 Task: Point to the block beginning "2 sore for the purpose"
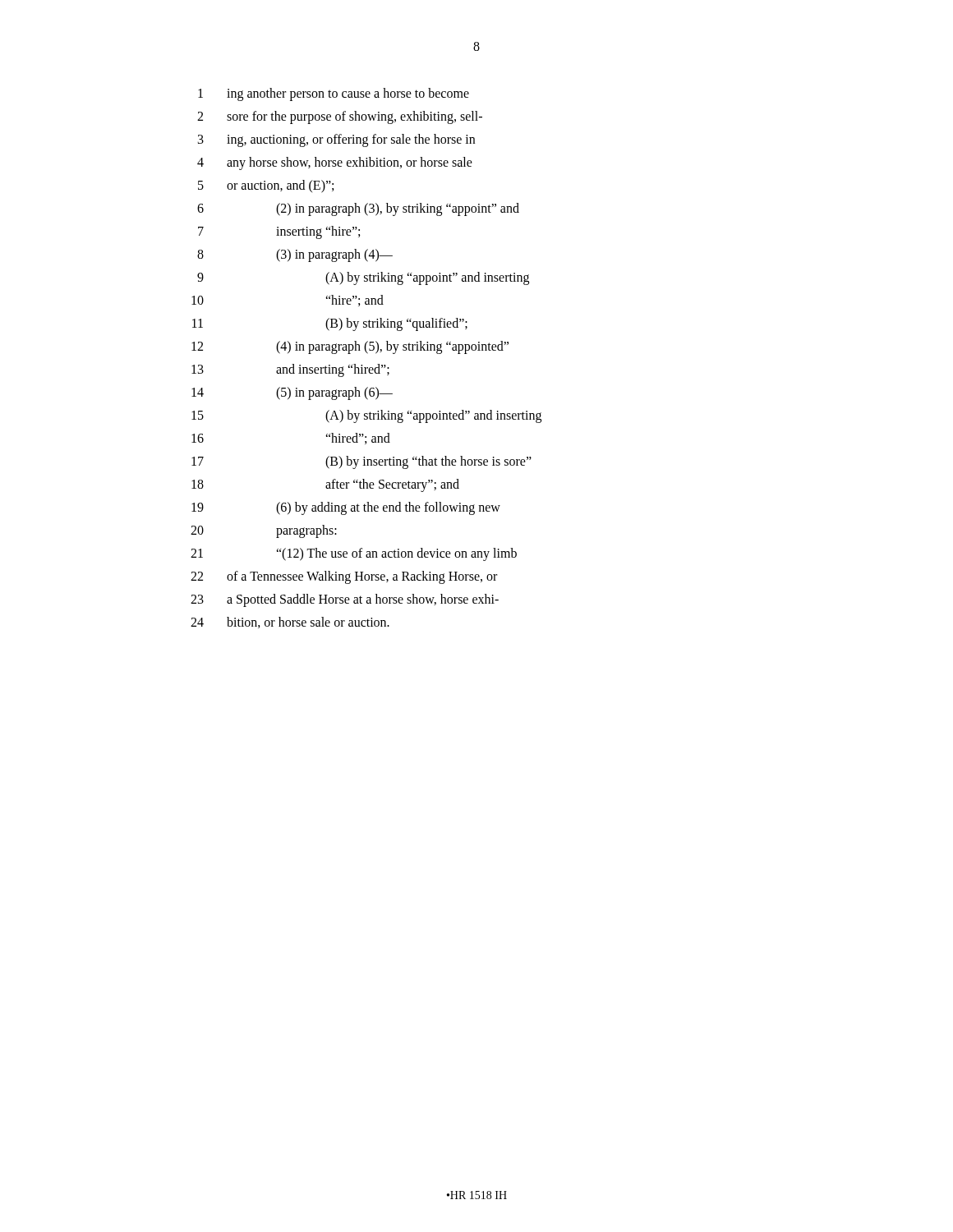coord(340,117)
